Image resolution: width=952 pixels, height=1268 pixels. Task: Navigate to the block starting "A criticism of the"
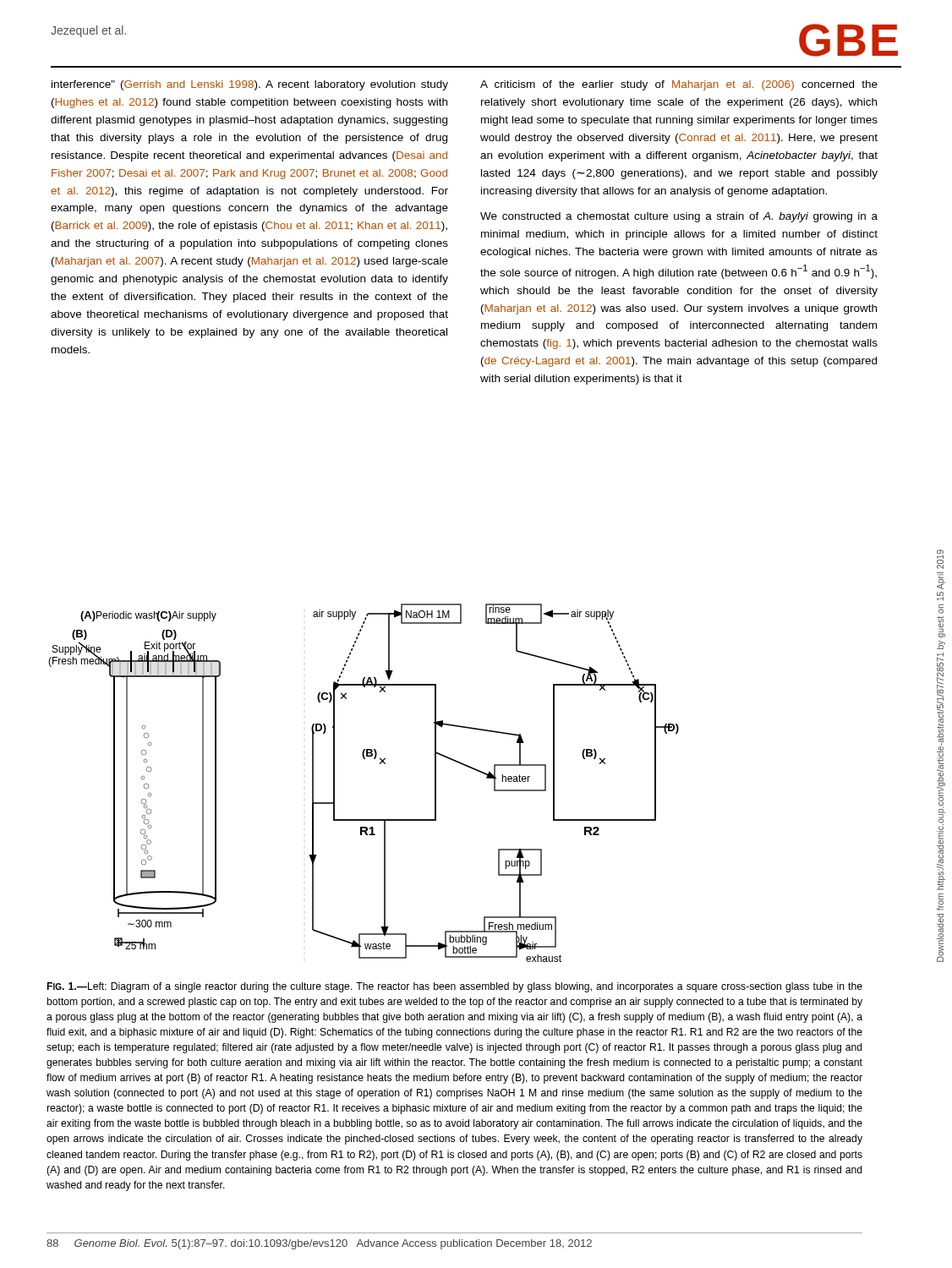pos(679,232)
